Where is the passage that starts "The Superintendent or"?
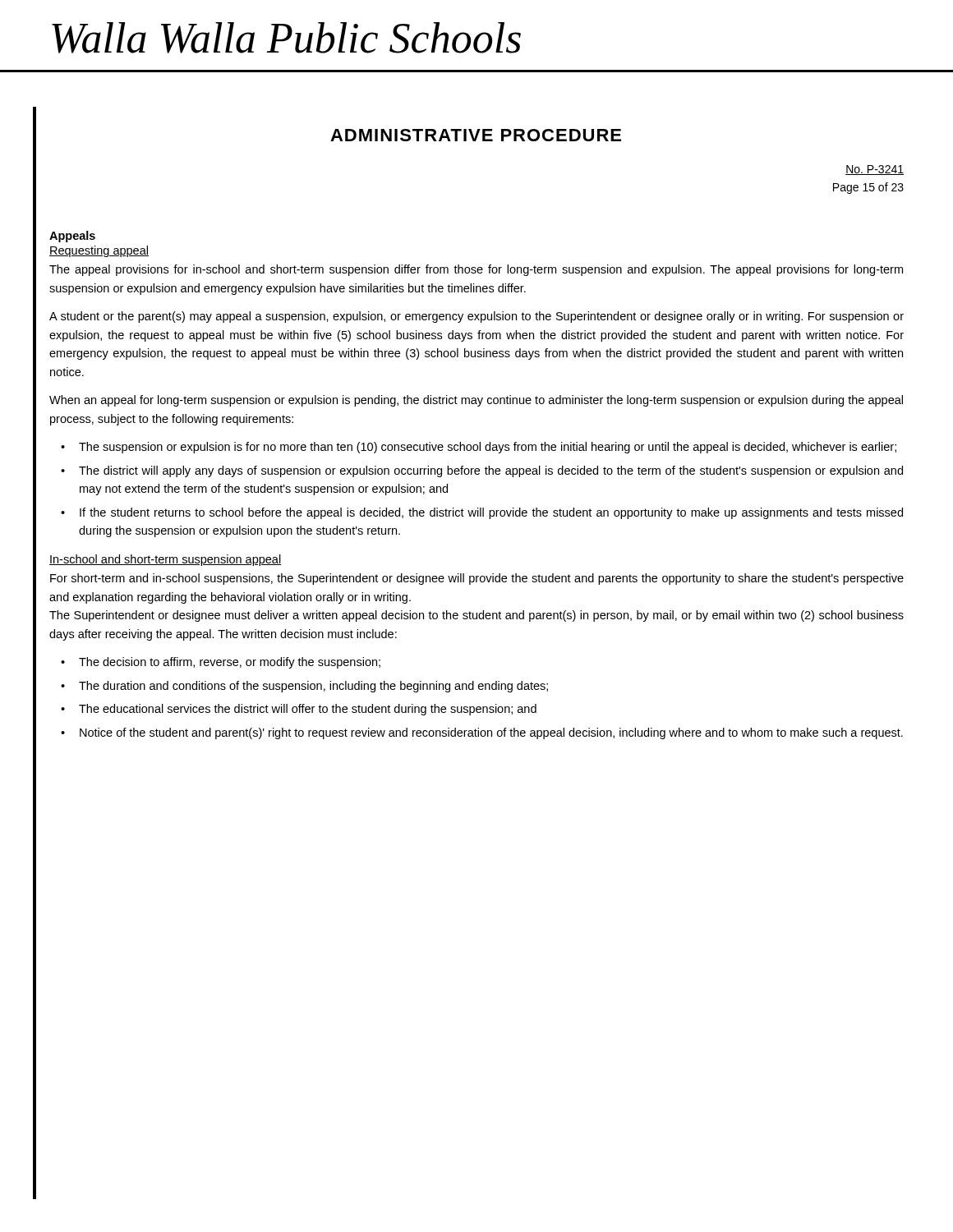Viewport: 953px width, 1232px height. pos(476,625)
